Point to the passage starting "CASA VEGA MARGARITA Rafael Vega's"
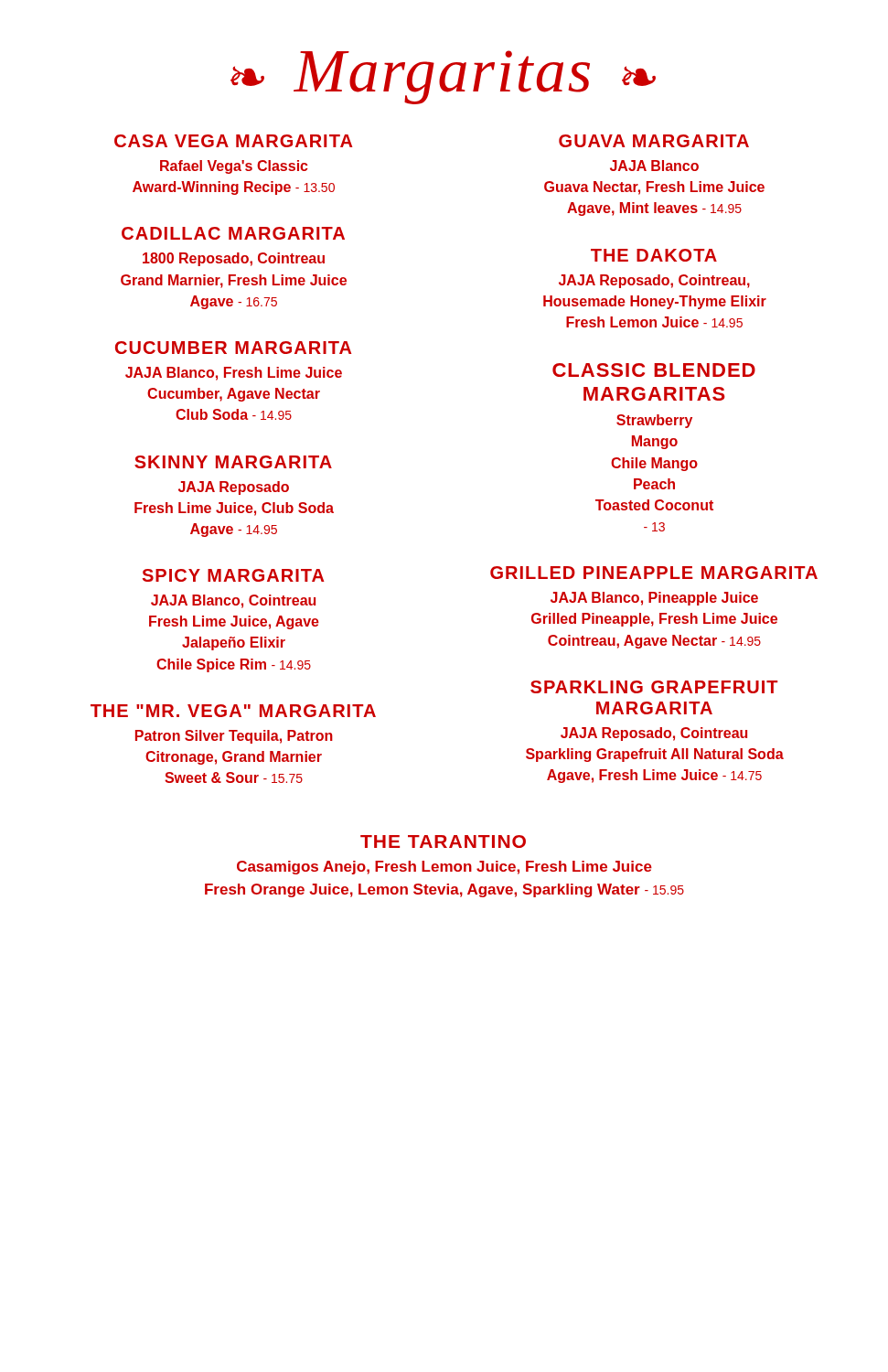Image resolution: width=888 pixels, height=1372 pixels. coord(234,164)
